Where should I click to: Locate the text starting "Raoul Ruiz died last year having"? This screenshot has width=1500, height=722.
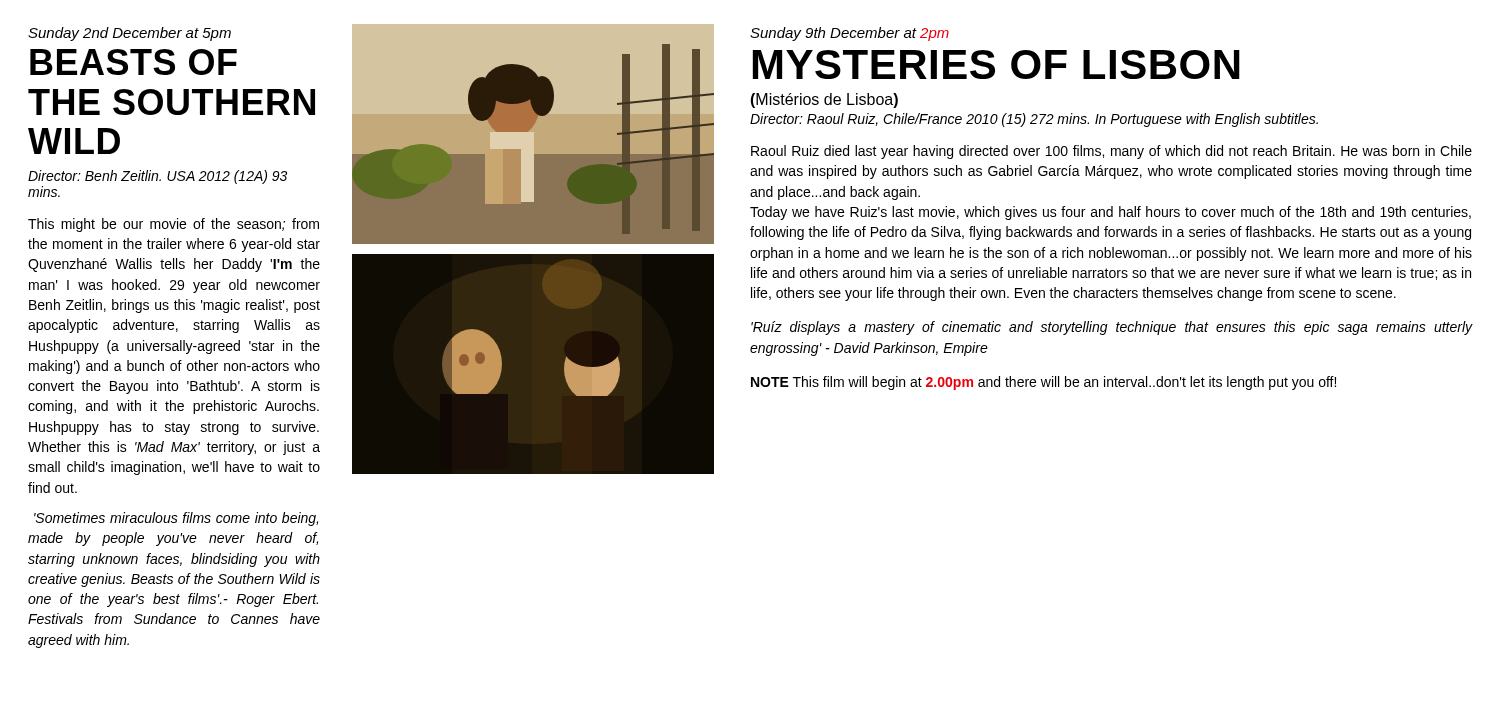tap(1111, 222)
